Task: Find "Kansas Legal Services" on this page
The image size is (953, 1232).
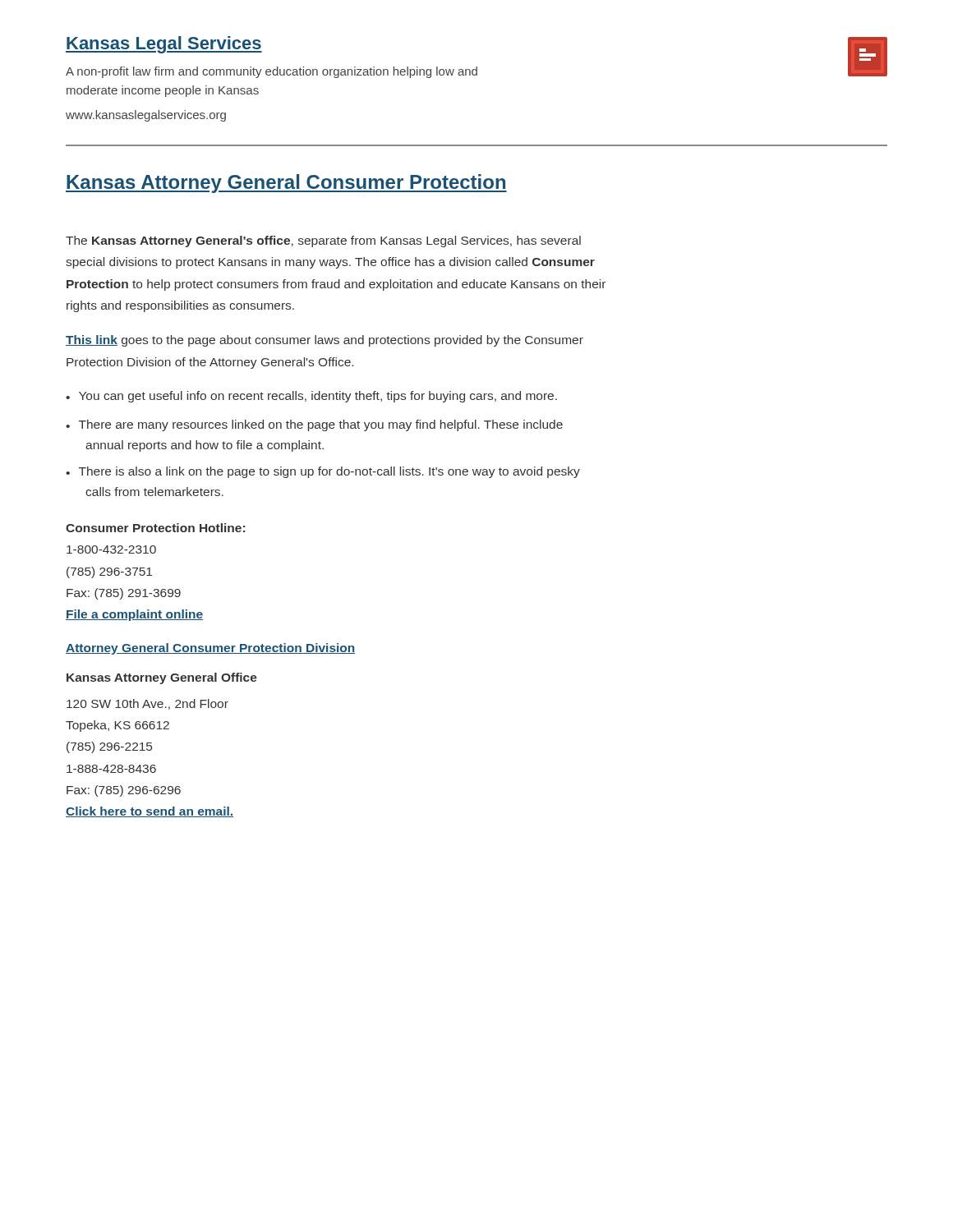Action: [x=164, y=44]
